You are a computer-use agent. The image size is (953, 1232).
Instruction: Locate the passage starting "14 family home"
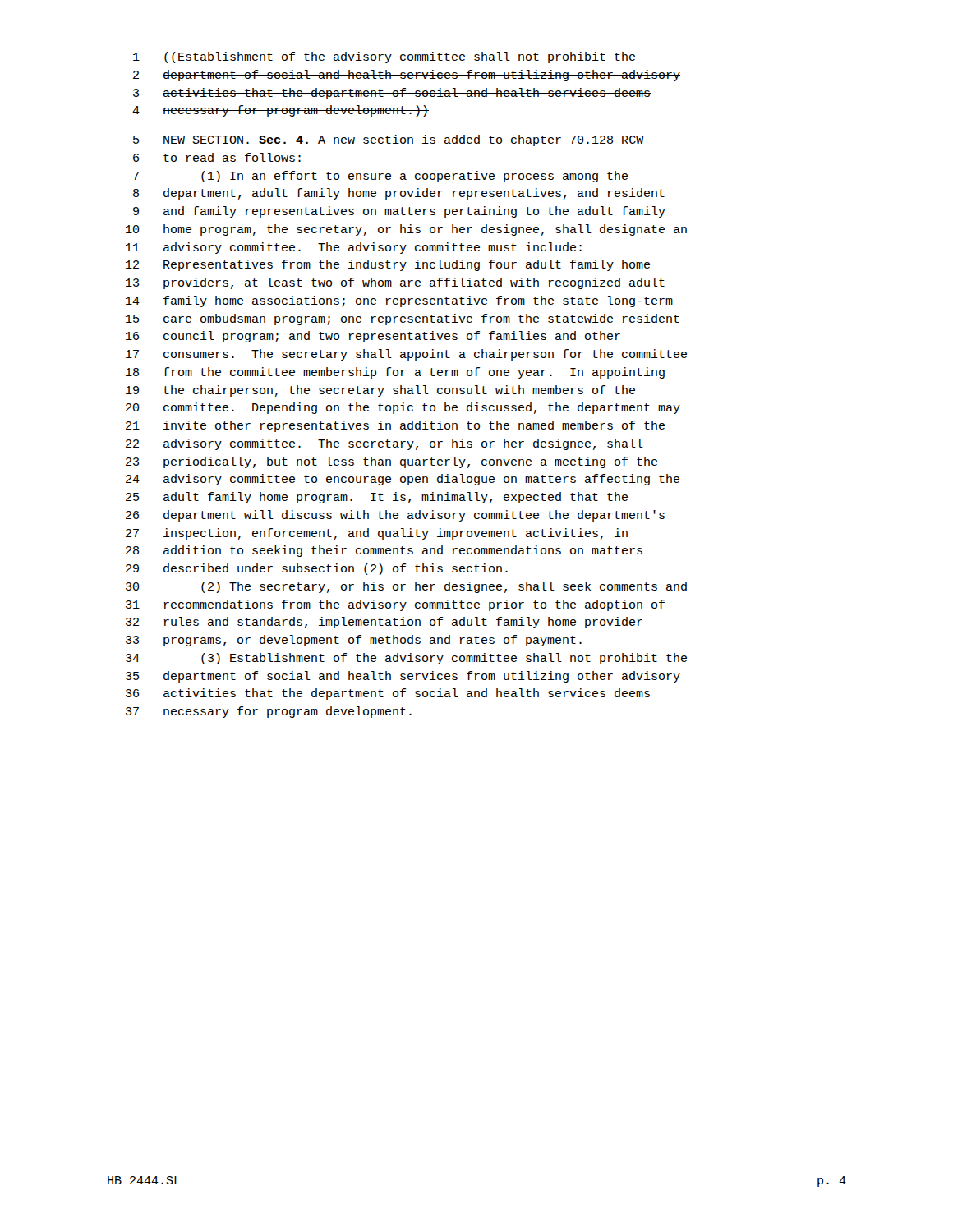click(x=476, y=302)
